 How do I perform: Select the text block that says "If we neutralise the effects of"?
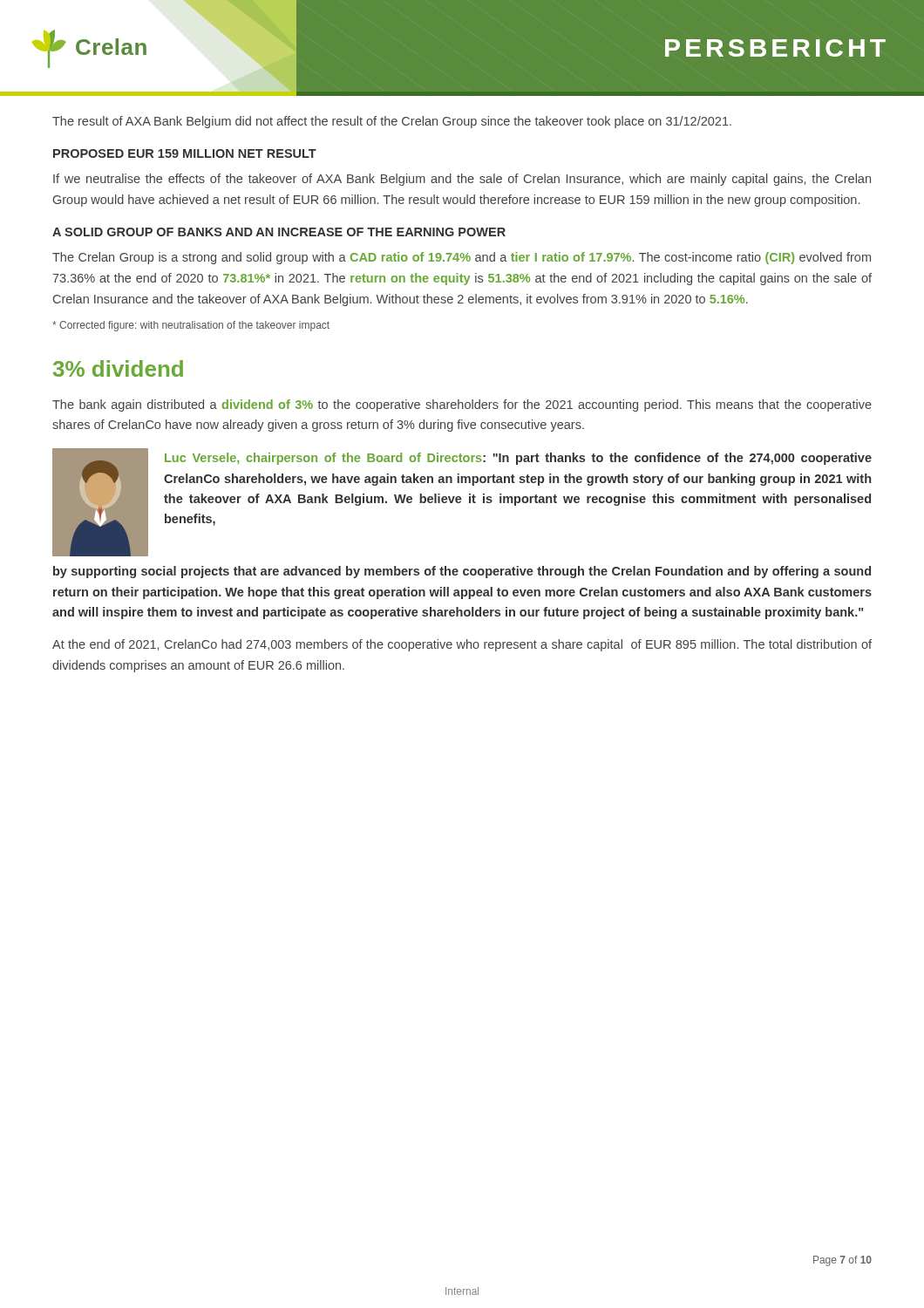click(462, 189)
